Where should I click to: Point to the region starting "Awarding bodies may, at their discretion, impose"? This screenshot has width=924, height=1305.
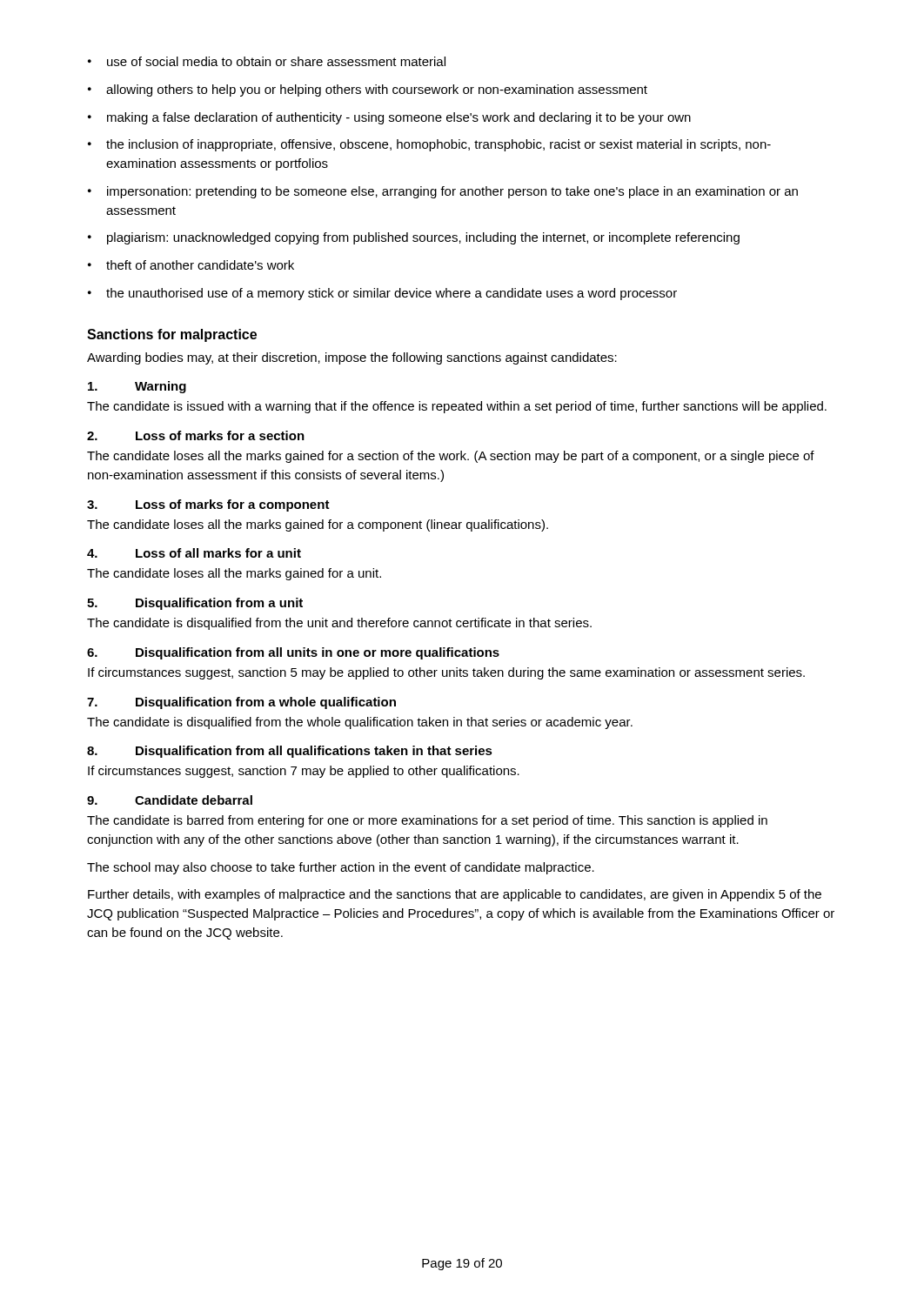pyautogui.click(x=352, y=357)
